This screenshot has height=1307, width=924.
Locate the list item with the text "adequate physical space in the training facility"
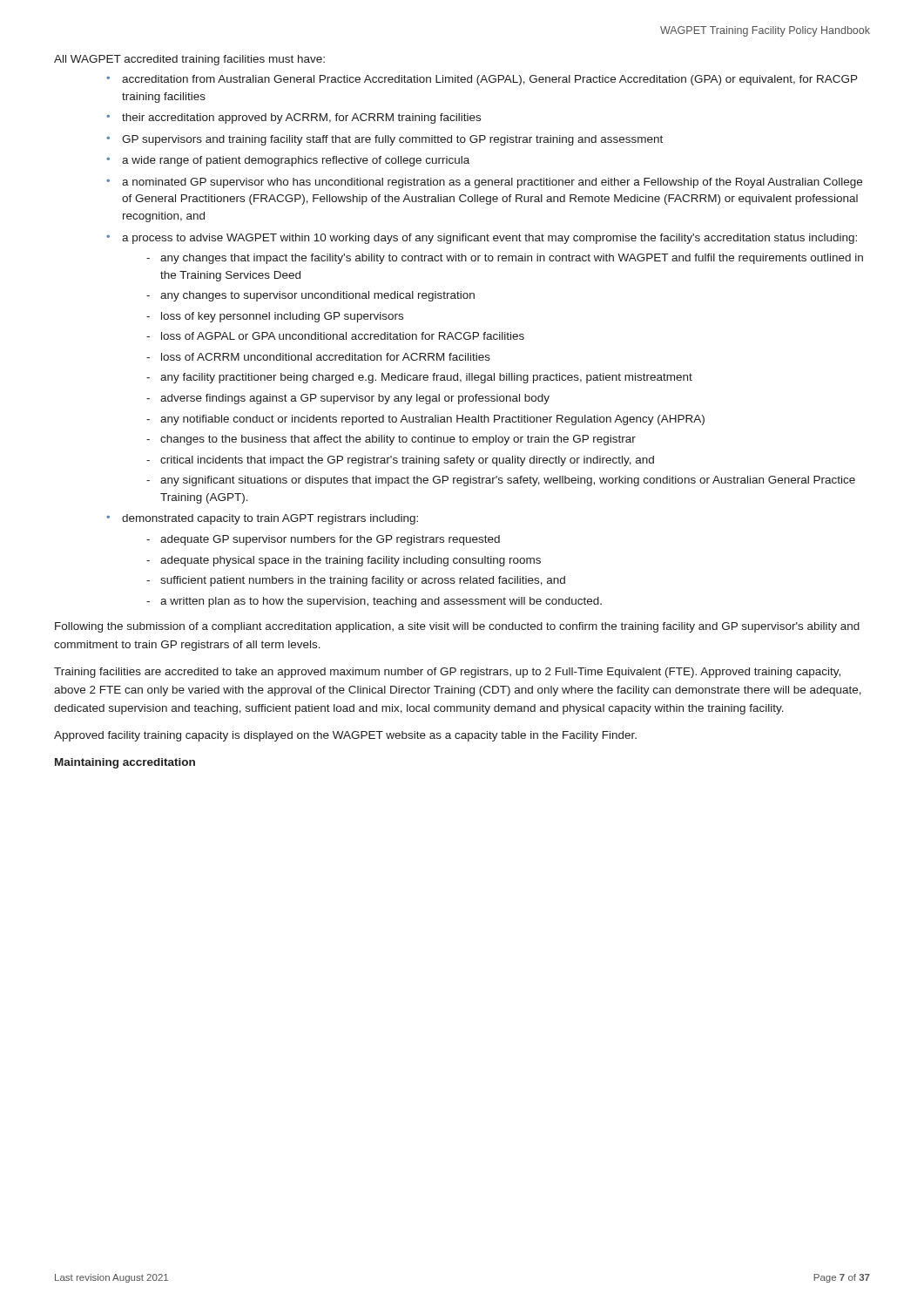pos(351,559)
